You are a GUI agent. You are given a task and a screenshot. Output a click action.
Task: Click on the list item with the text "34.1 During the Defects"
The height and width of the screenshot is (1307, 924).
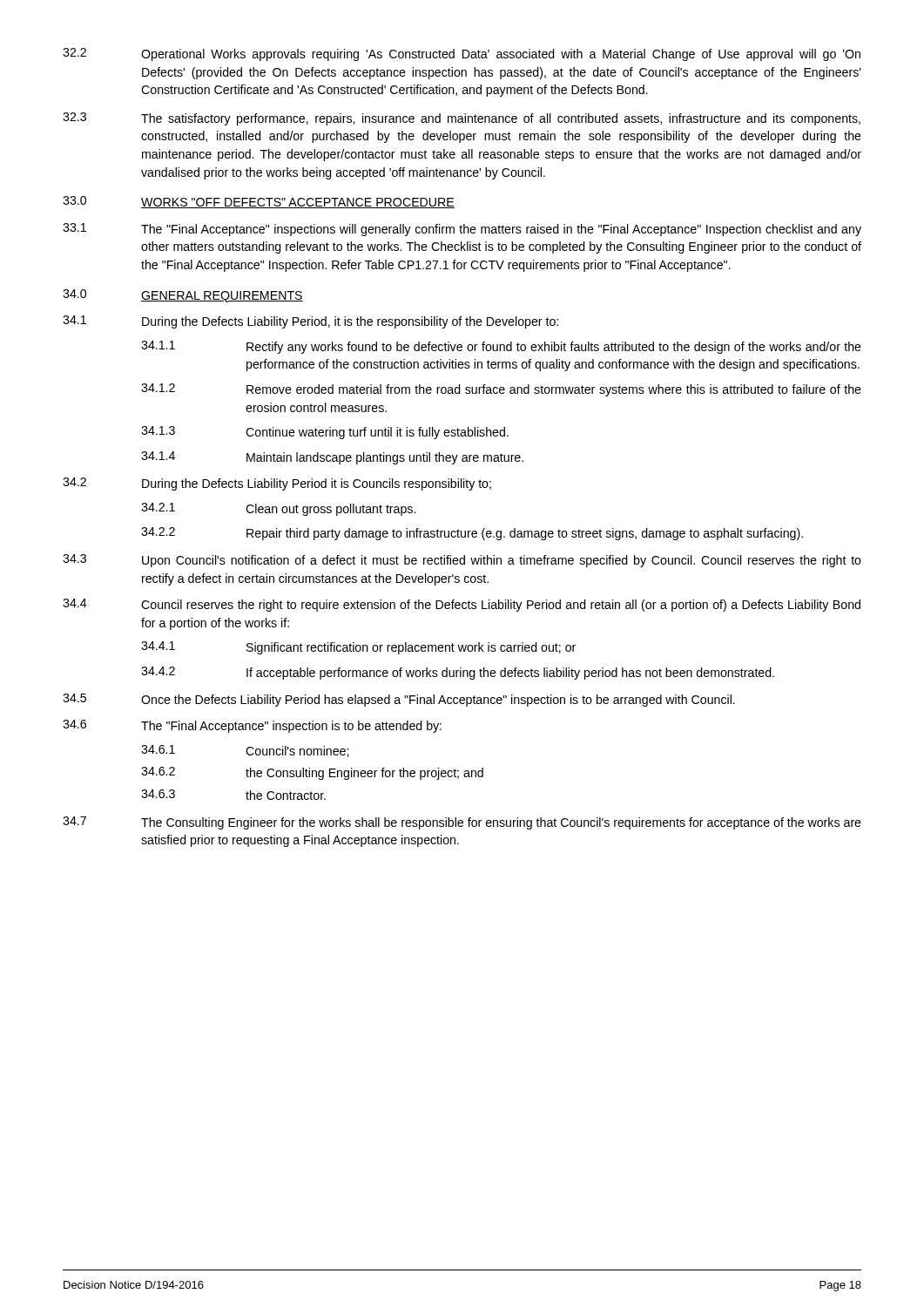(462, 322)
